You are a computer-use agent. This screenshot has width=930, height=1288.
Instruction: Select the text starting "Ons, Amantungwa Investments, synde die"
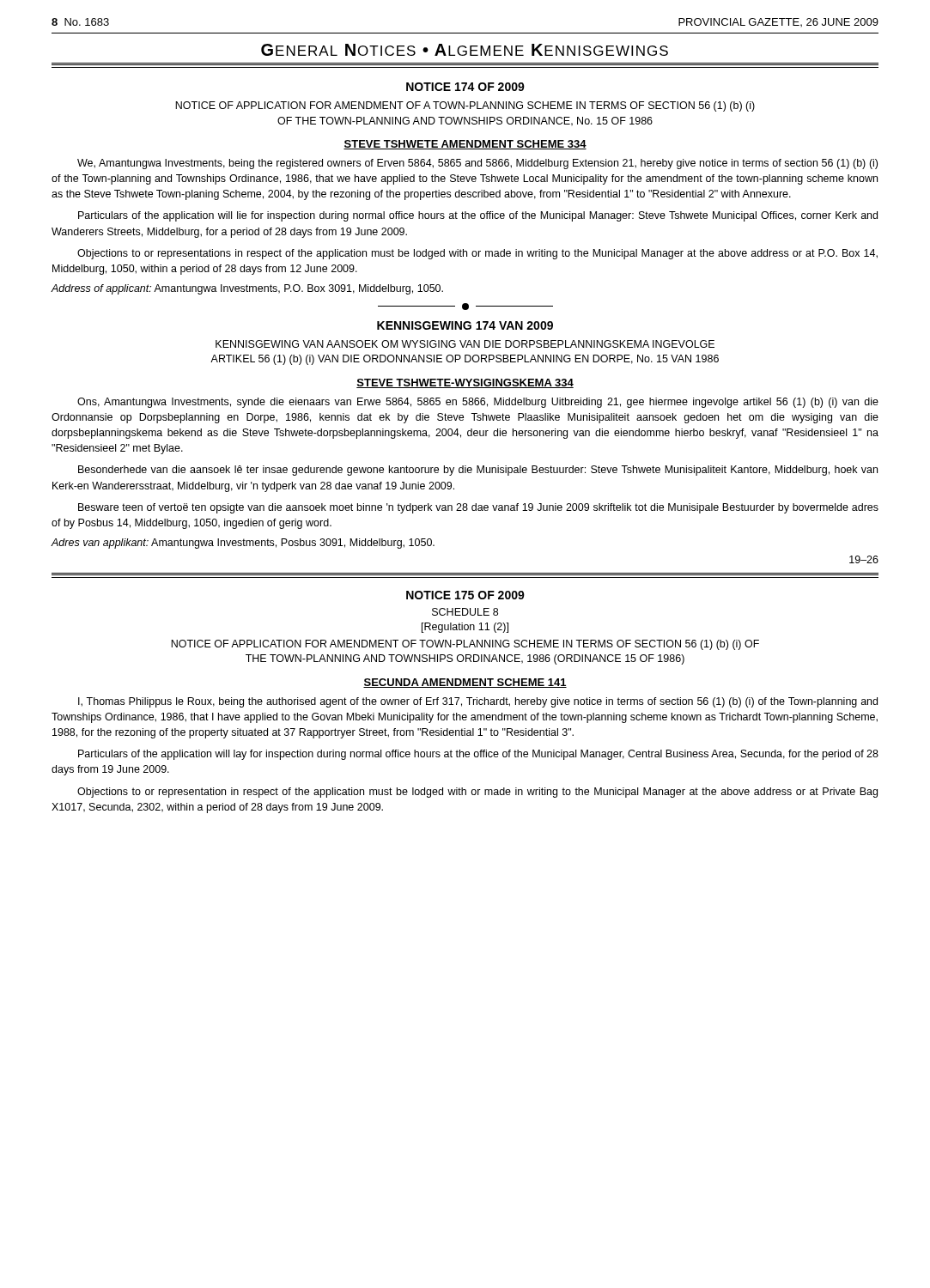[x=465, y=425]
